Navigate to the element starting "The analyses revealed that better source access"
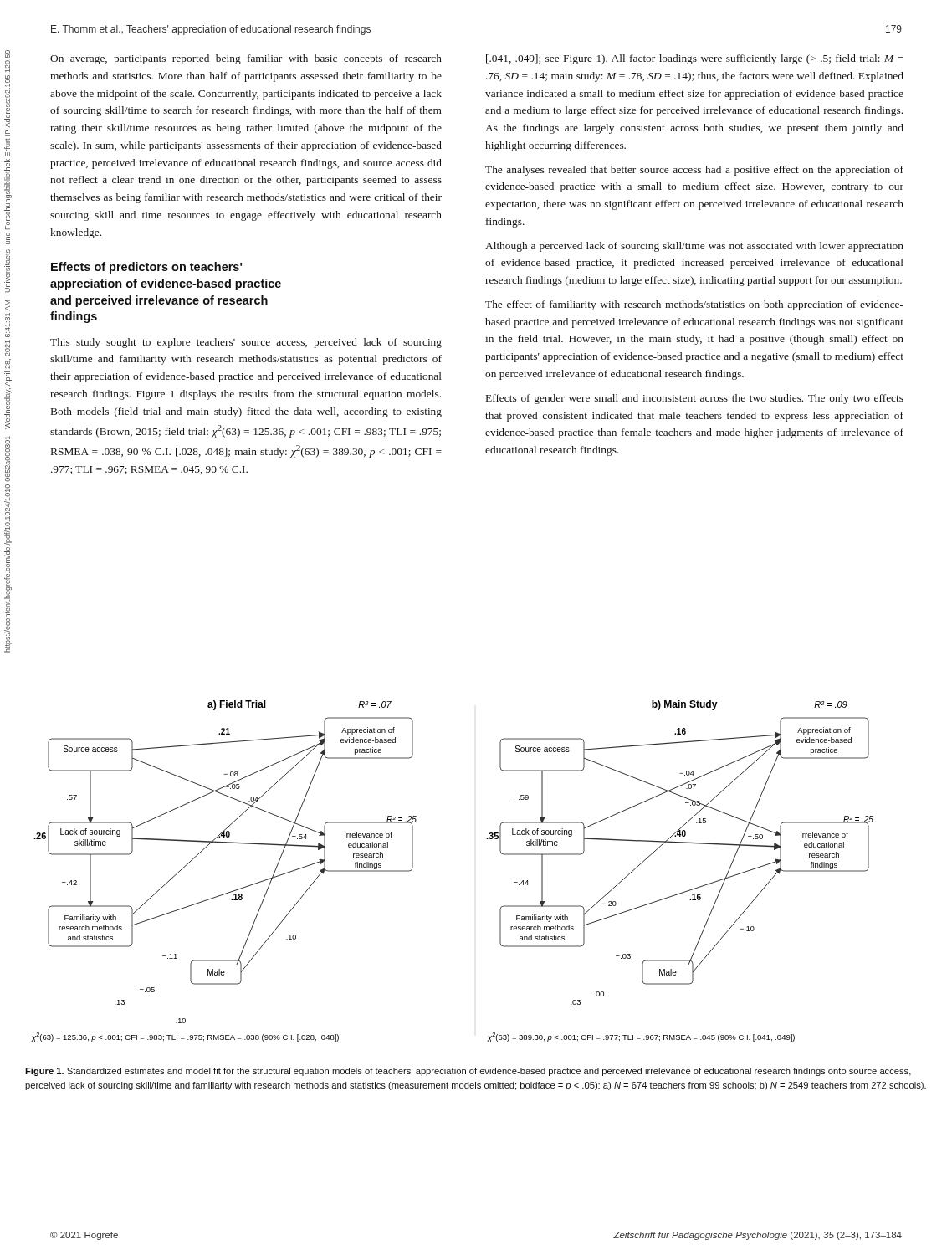 [694, 195]
